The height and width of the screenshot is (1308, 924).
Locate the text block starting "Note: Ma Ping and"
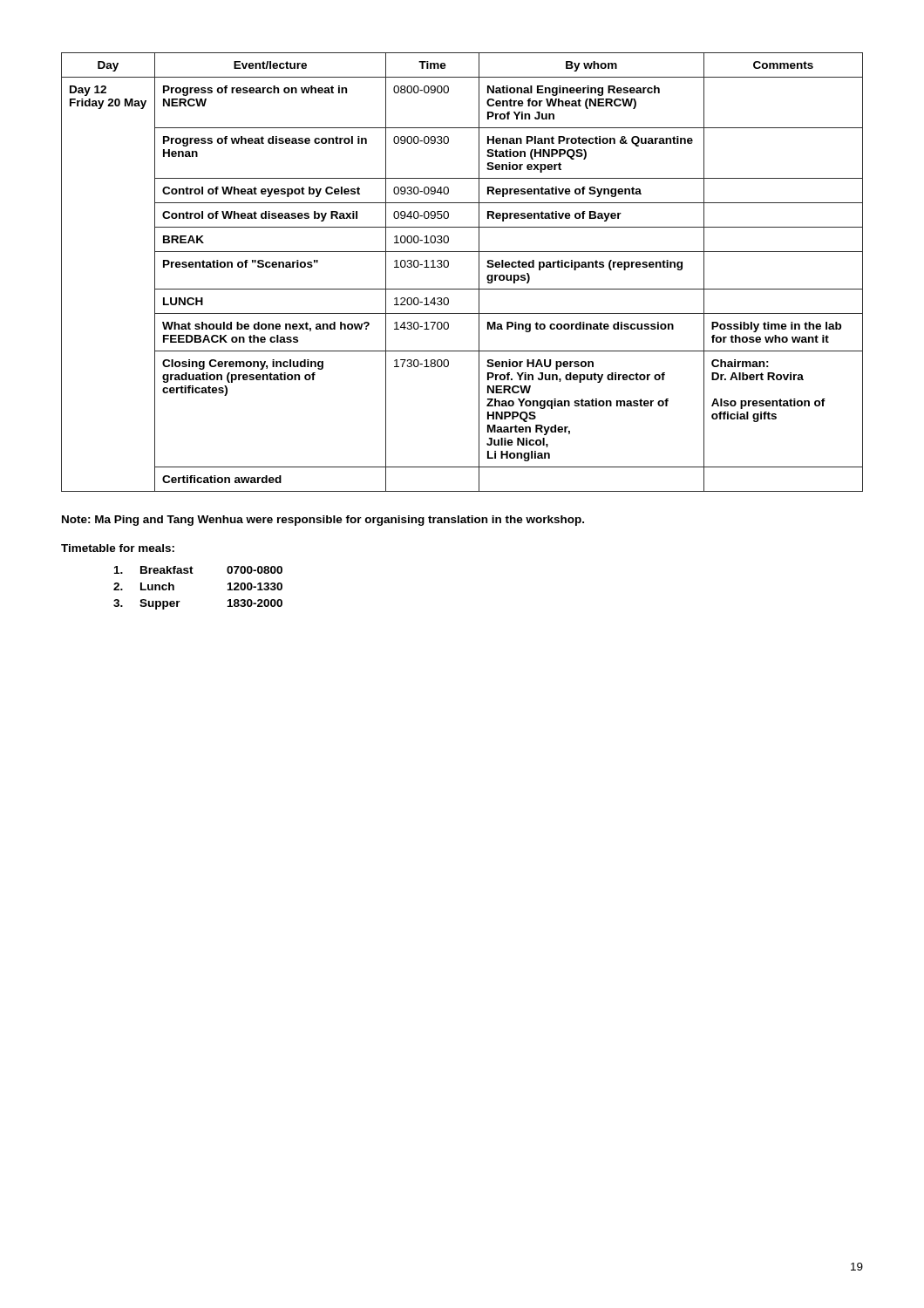coord(323,519)
